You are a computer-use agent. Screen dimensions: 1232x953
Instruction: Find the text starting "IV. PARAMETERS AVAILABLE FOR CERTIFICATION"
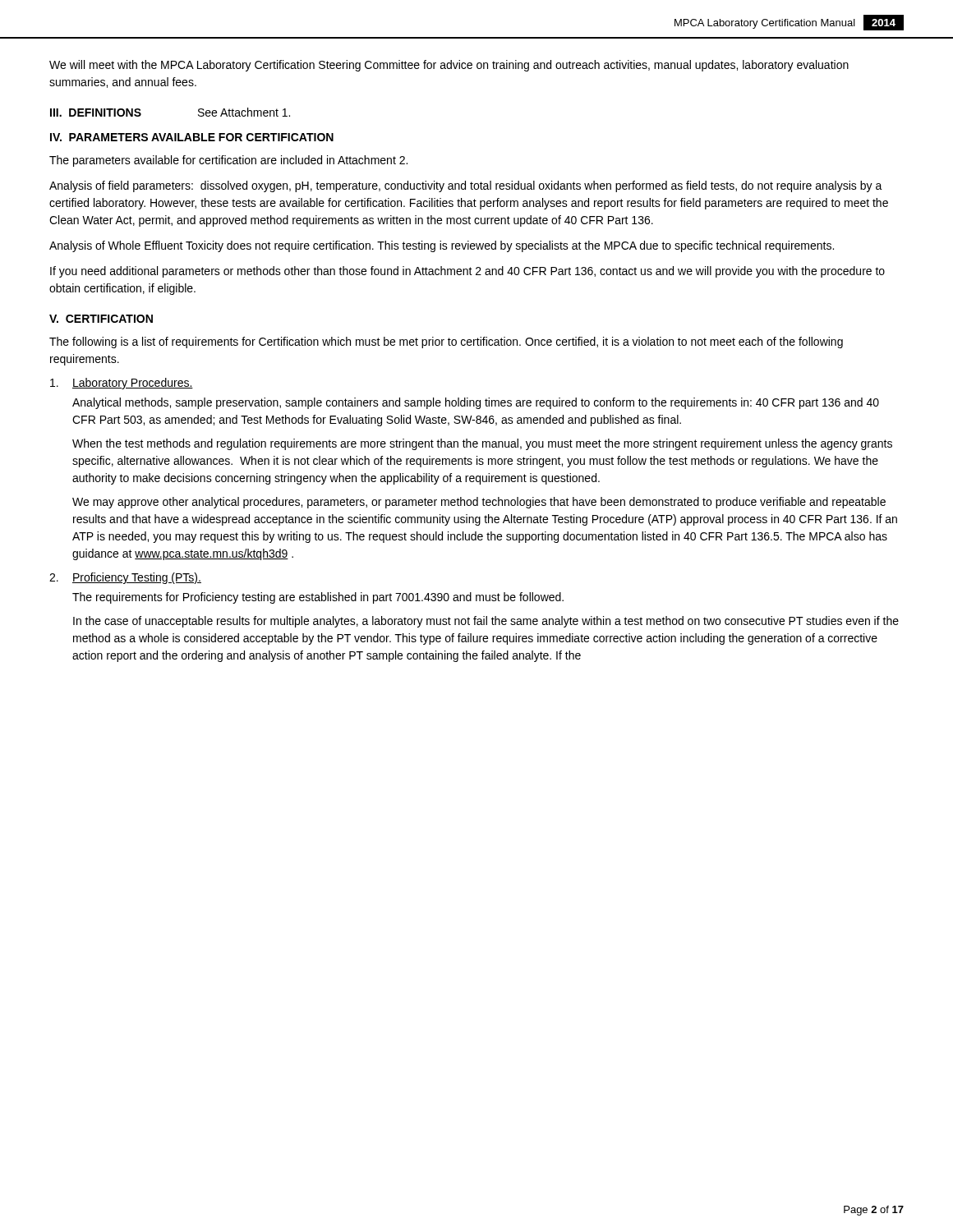pos(192,137)
